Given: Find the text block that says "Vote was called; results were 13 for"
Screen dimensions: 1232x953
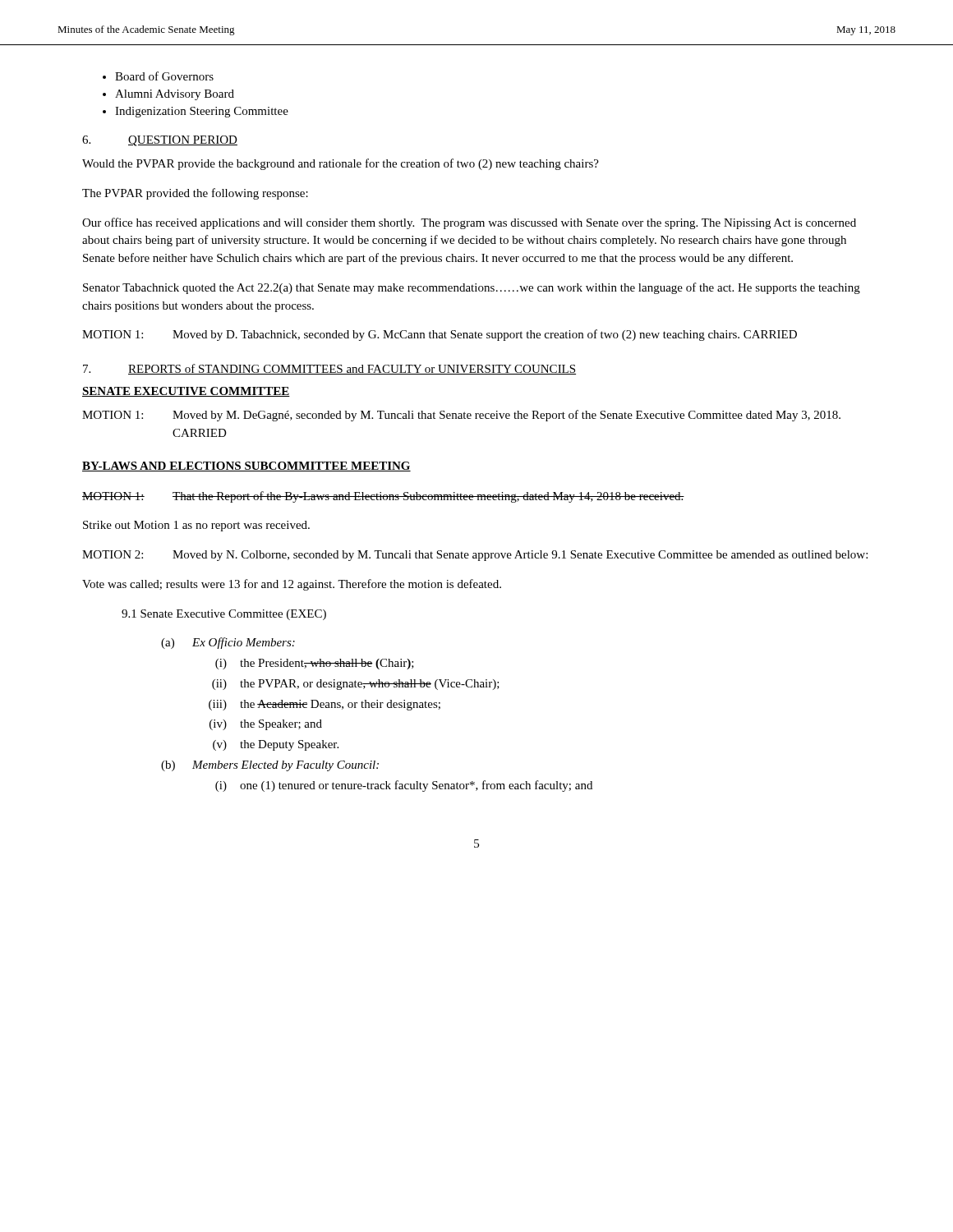Looking at the screenshot, I should (476, 585).
